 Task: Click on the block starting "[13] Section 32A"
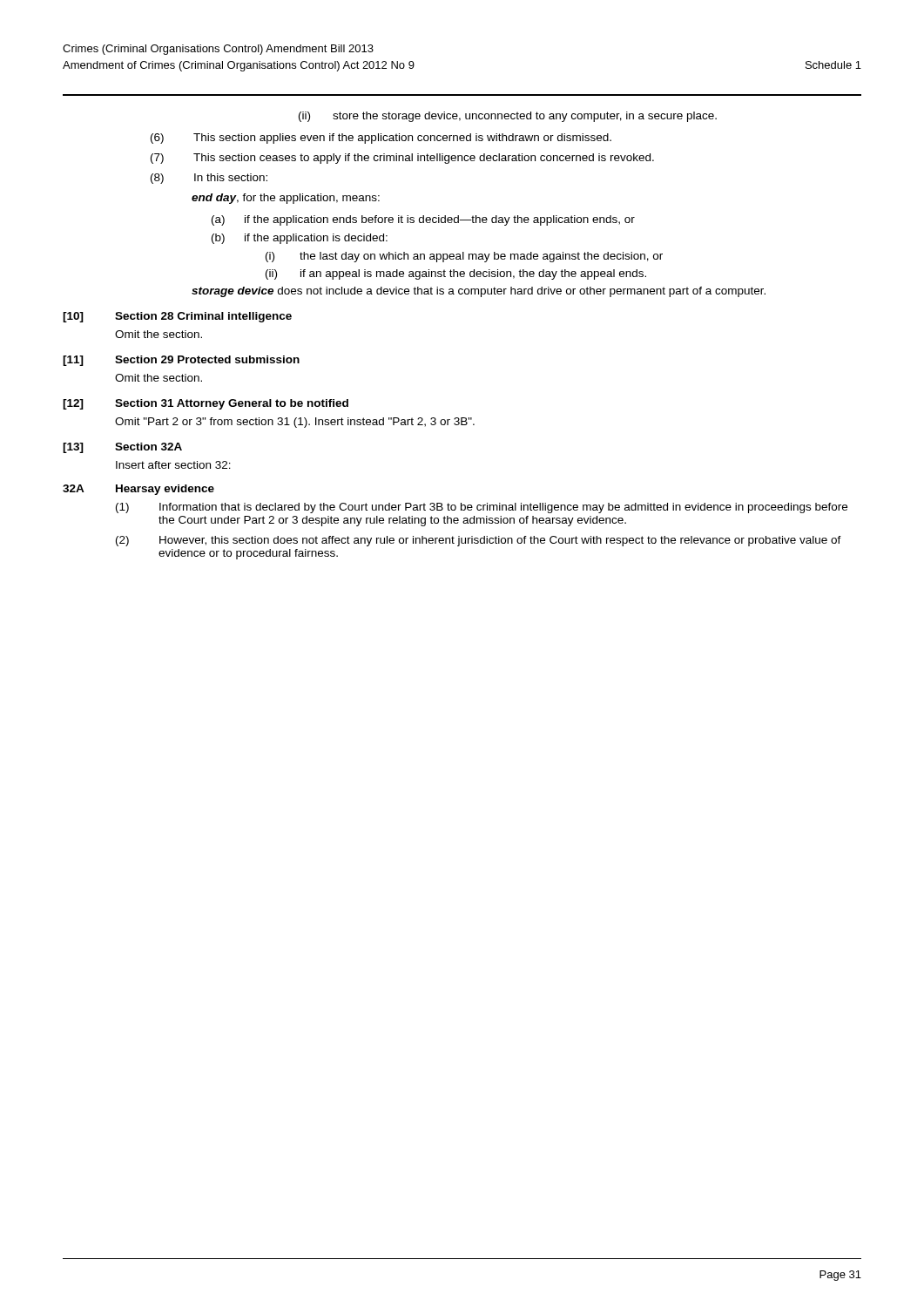122,447
